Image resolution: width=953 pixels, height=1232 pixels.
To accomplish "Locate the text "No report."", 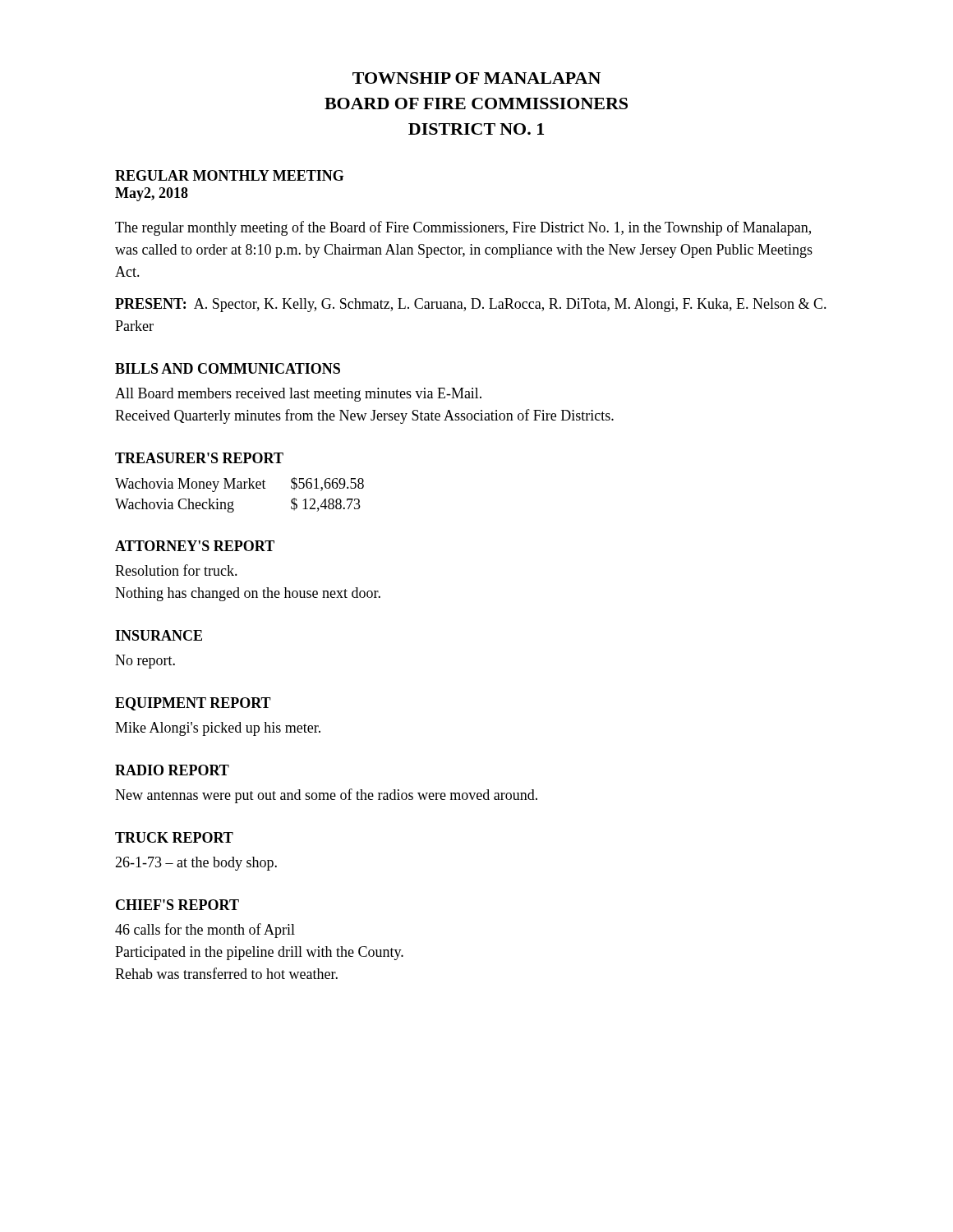I will click(x=145, y=661).
